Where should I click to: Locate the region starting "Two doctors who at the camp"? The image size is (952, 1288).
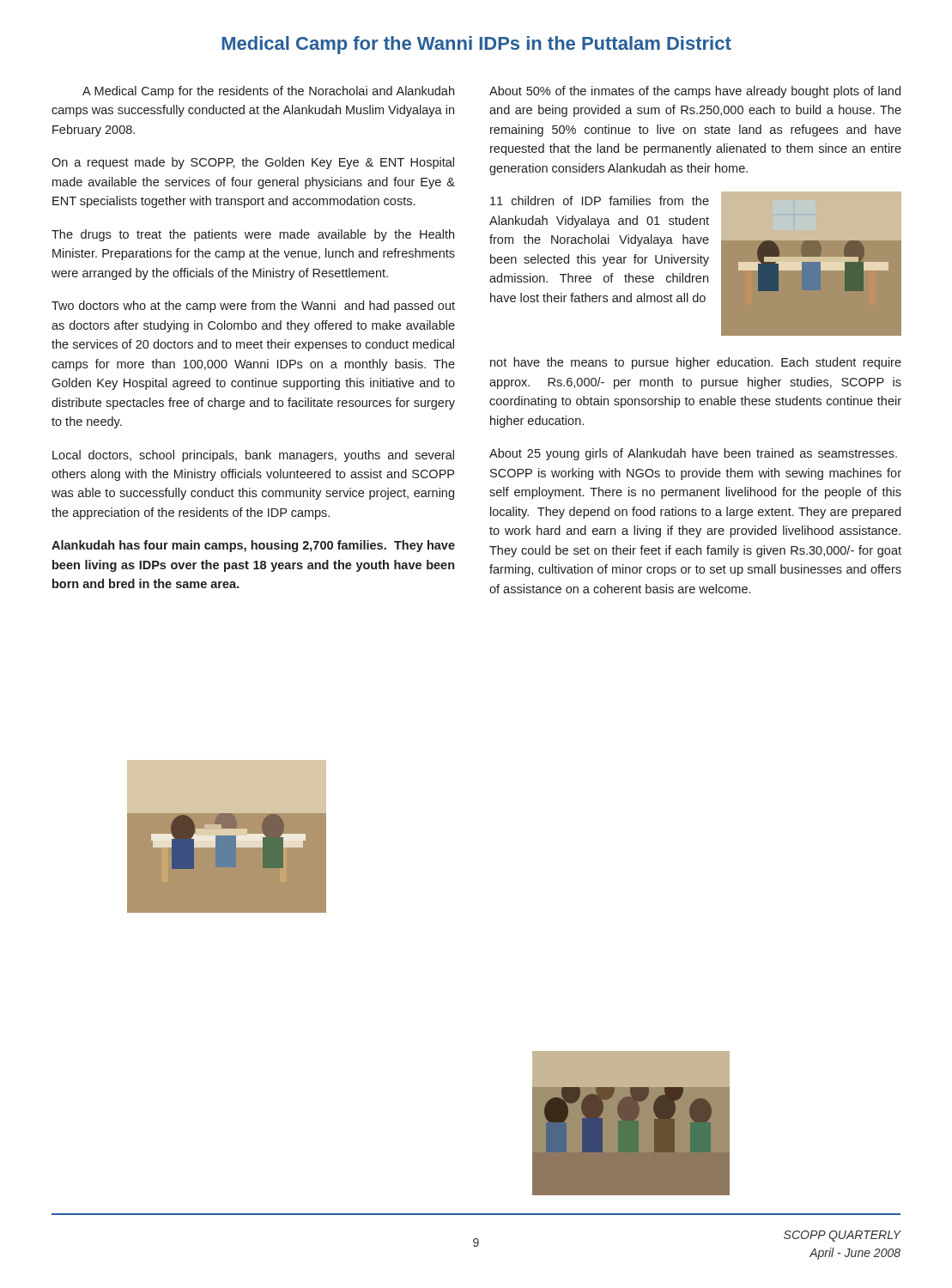(x=253, y=364)
